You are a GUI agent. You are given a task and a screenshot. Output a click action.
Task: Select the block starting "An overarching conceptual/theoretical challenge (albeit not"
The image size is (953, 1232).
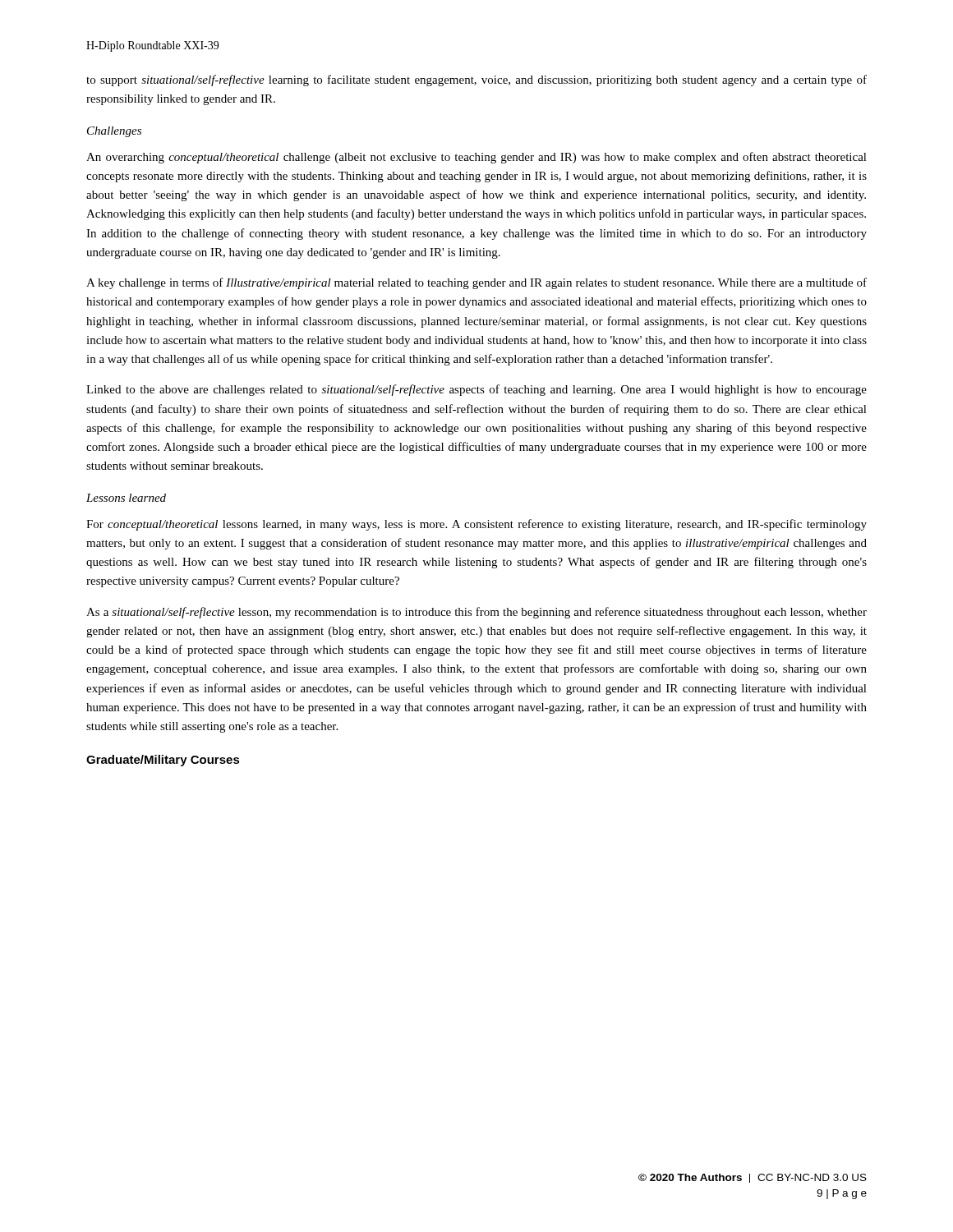tap(476, 204)
